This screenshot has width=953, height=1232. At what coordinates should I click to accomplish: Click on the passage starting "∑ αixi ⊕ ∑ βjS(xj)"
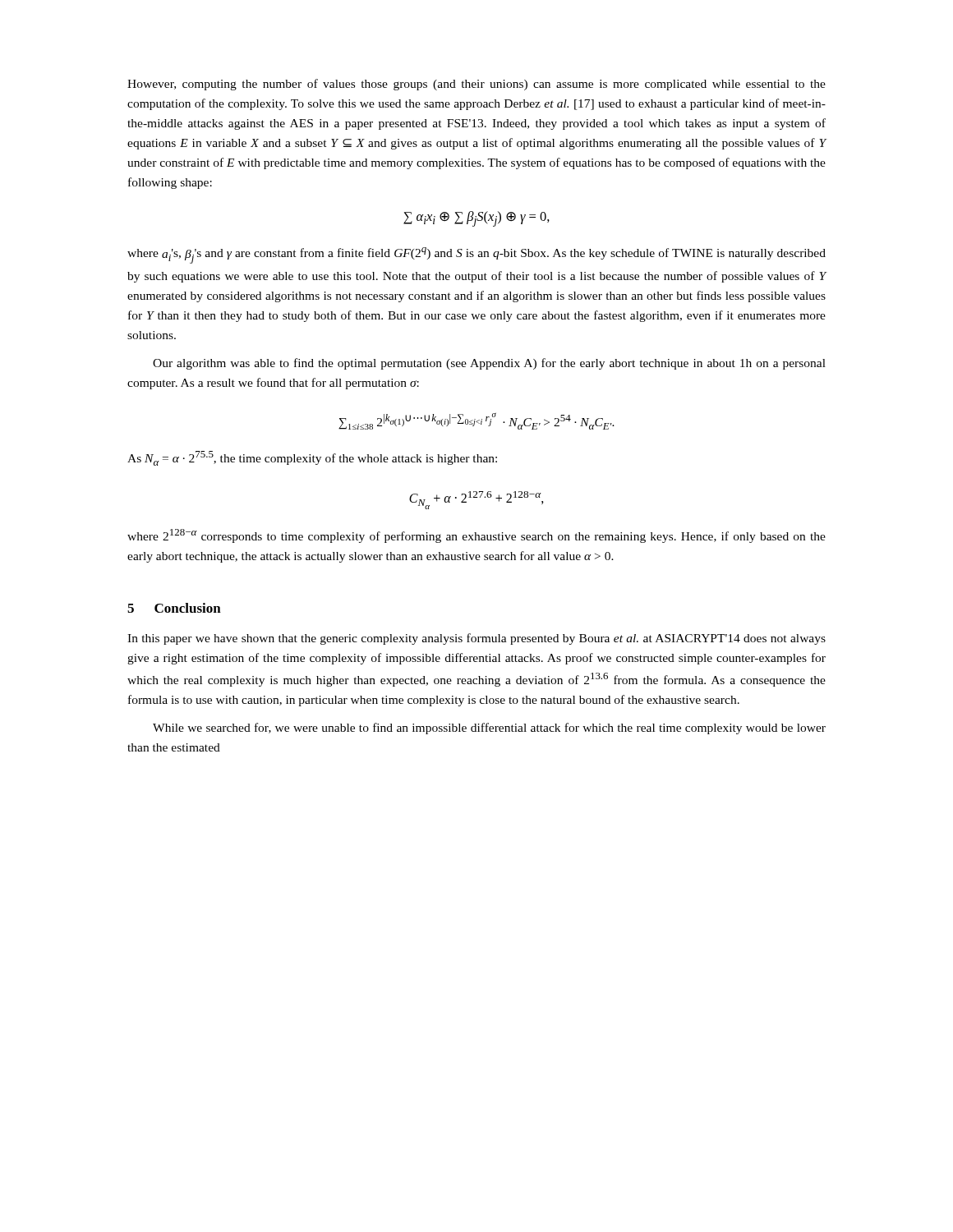tap(476, 218)
